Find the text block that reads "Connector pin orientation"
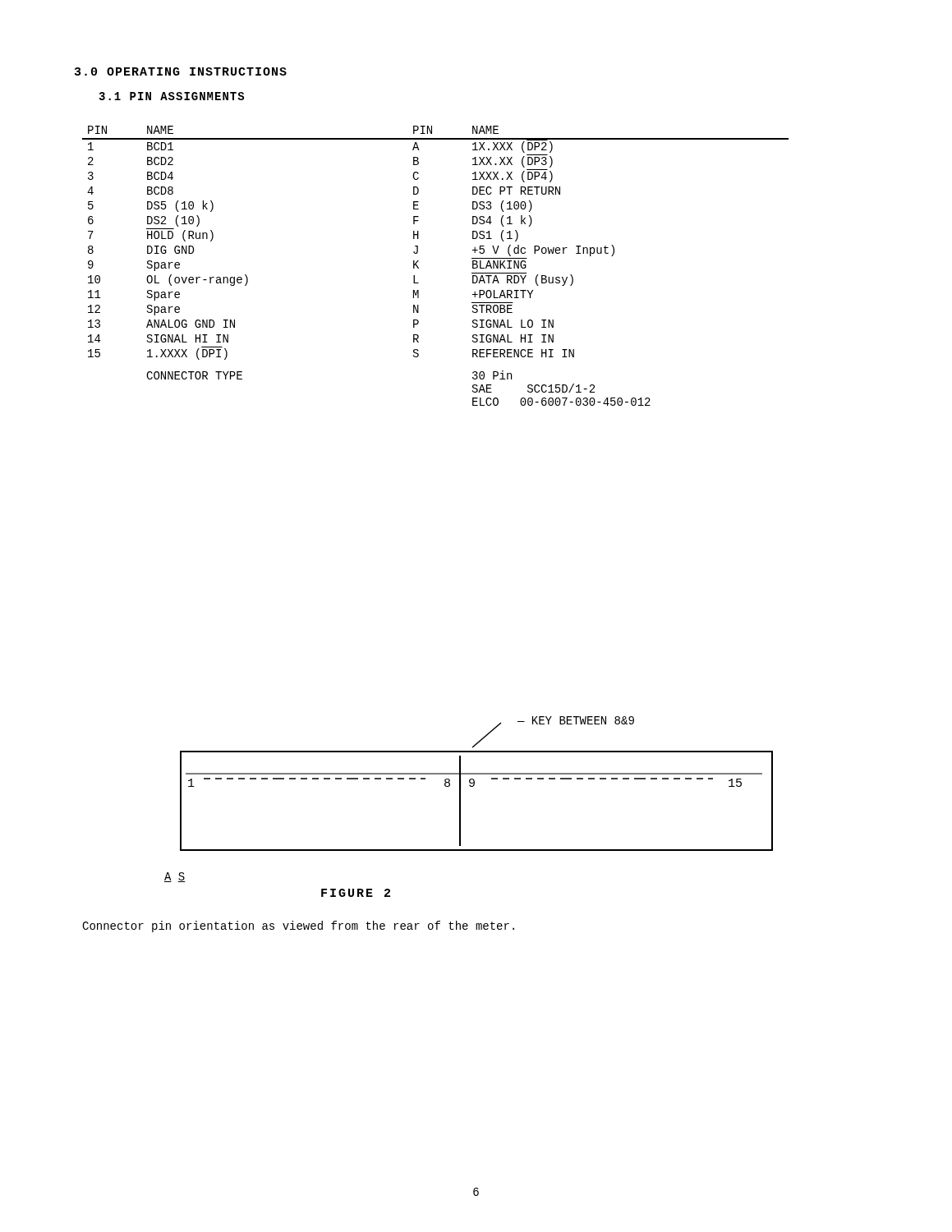The image size is (952, 1232). tap(300, 926)
